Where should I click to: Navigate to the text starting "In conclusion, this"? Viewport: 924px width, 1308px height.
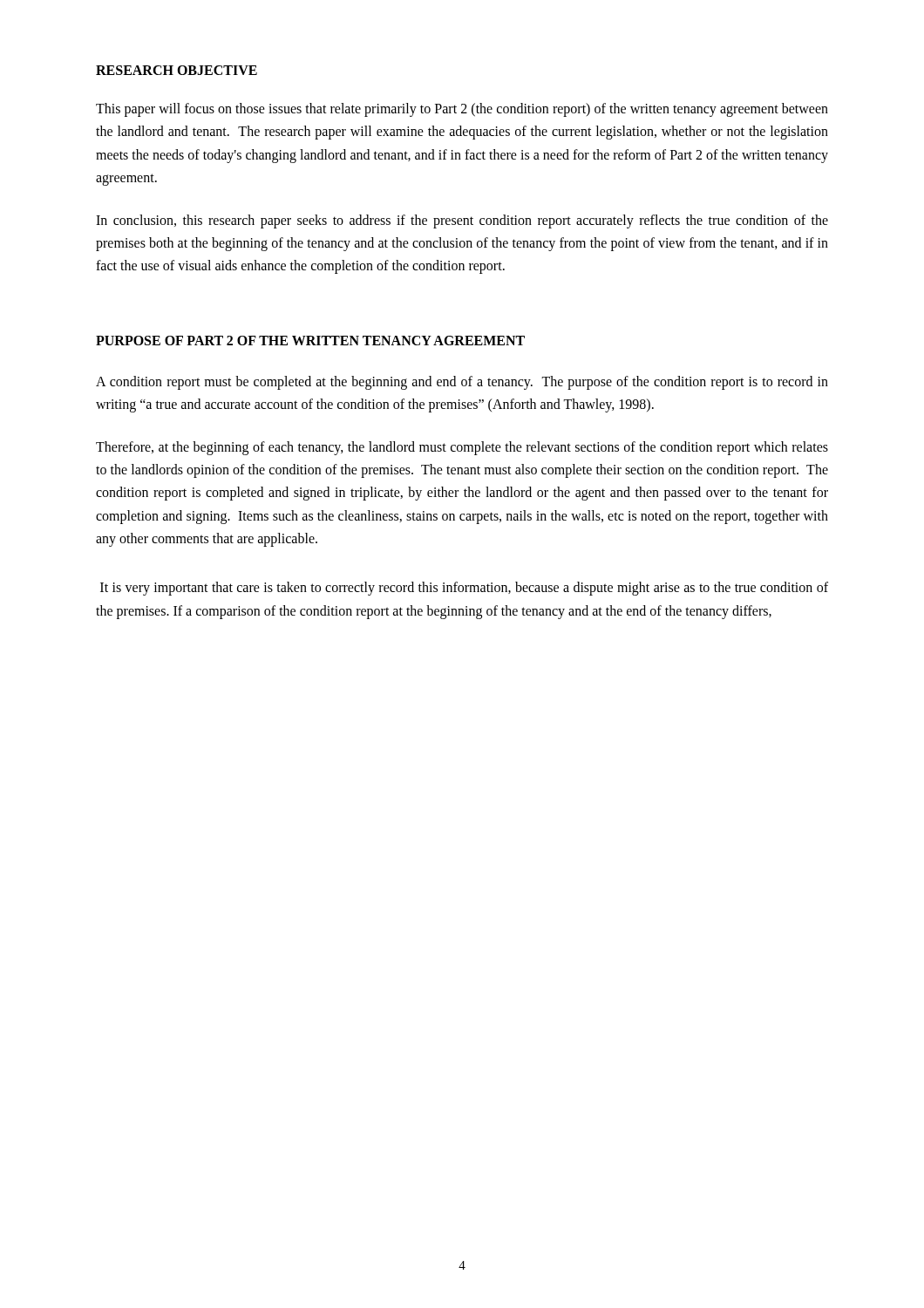(x=462, y=243)
